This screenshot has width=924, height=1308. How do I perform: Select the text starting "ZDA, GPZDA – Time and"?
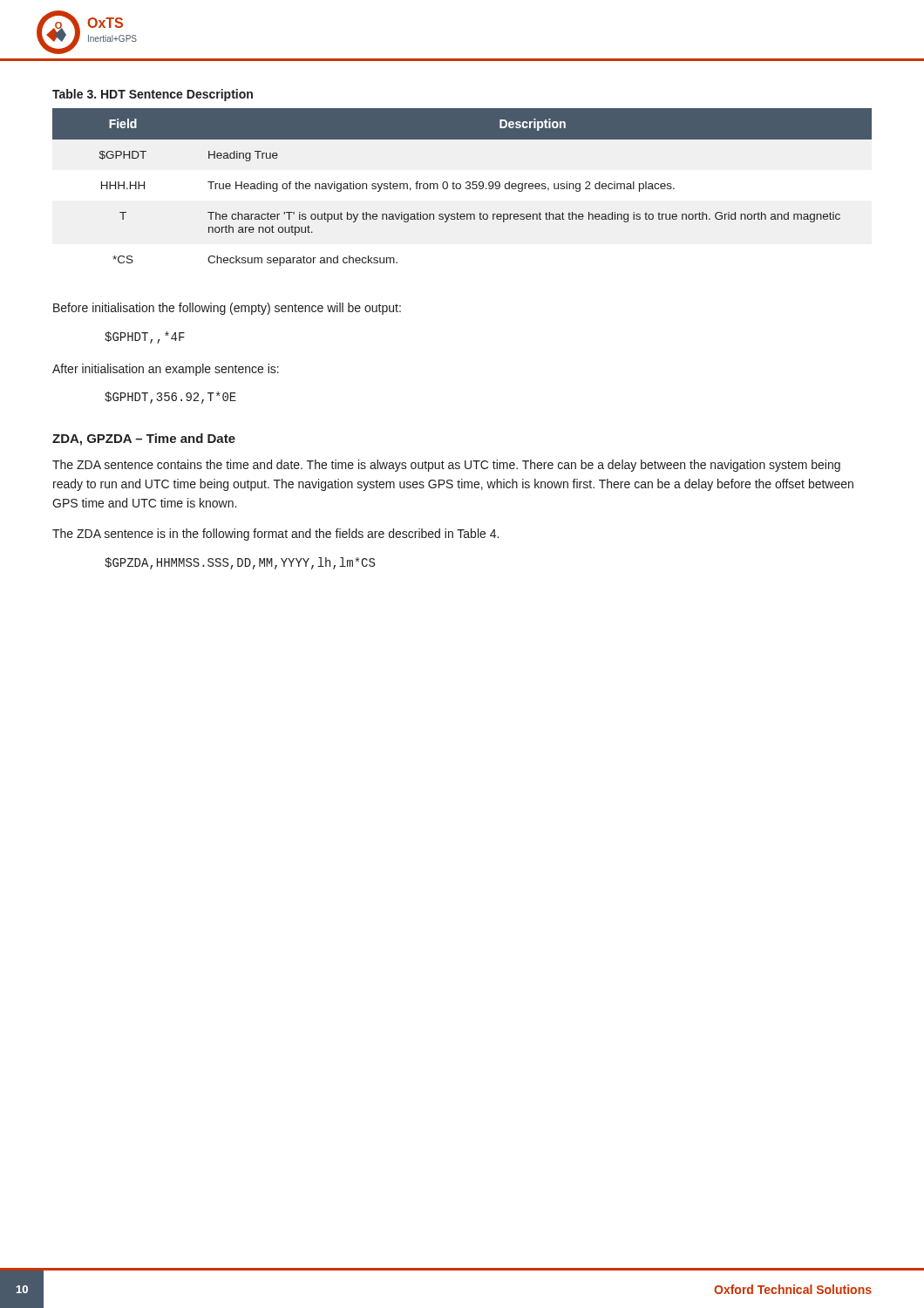(144, 439)
